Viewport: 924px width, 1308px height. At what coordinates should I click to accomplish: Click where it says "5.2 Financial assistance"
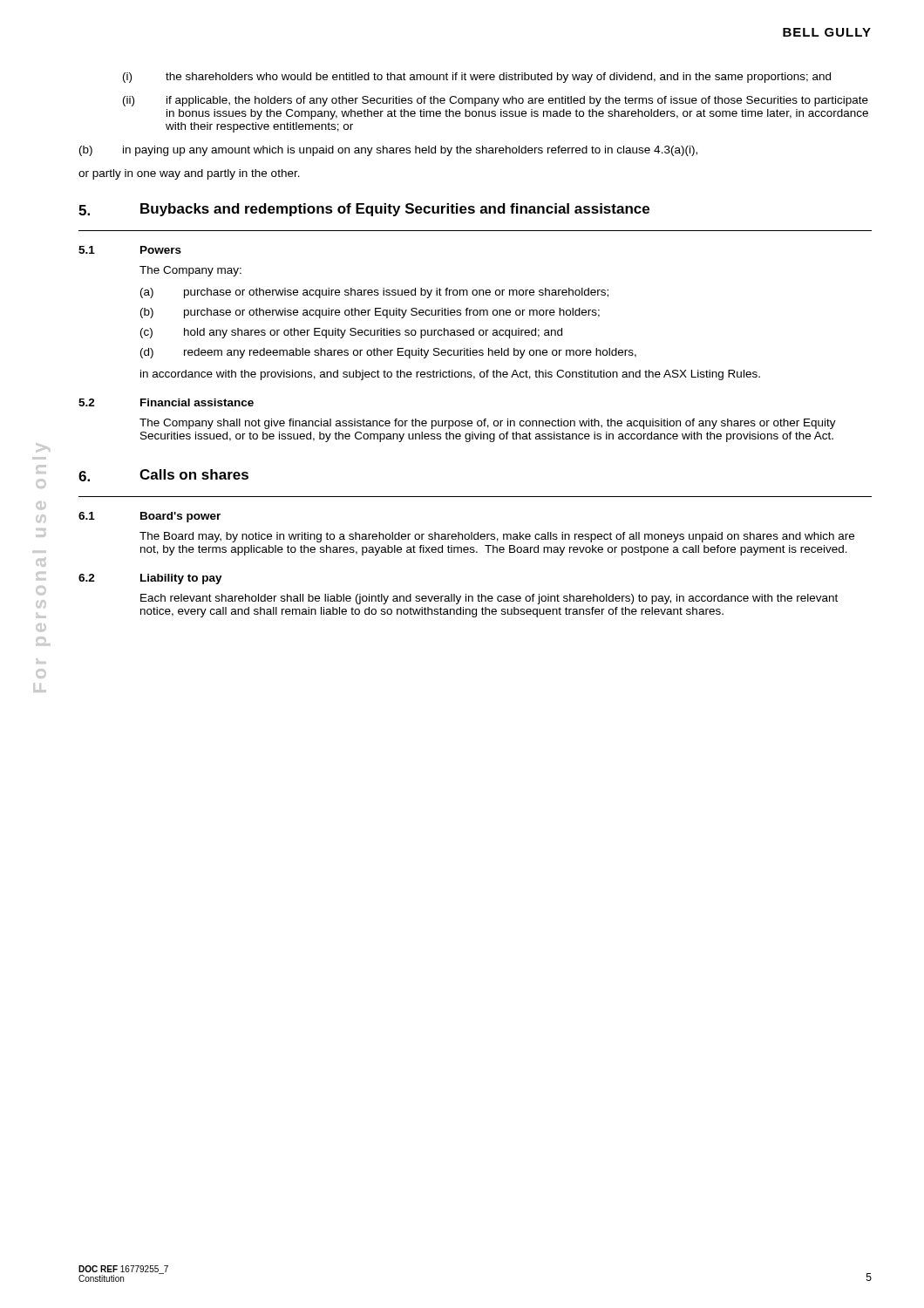(166, 402)
